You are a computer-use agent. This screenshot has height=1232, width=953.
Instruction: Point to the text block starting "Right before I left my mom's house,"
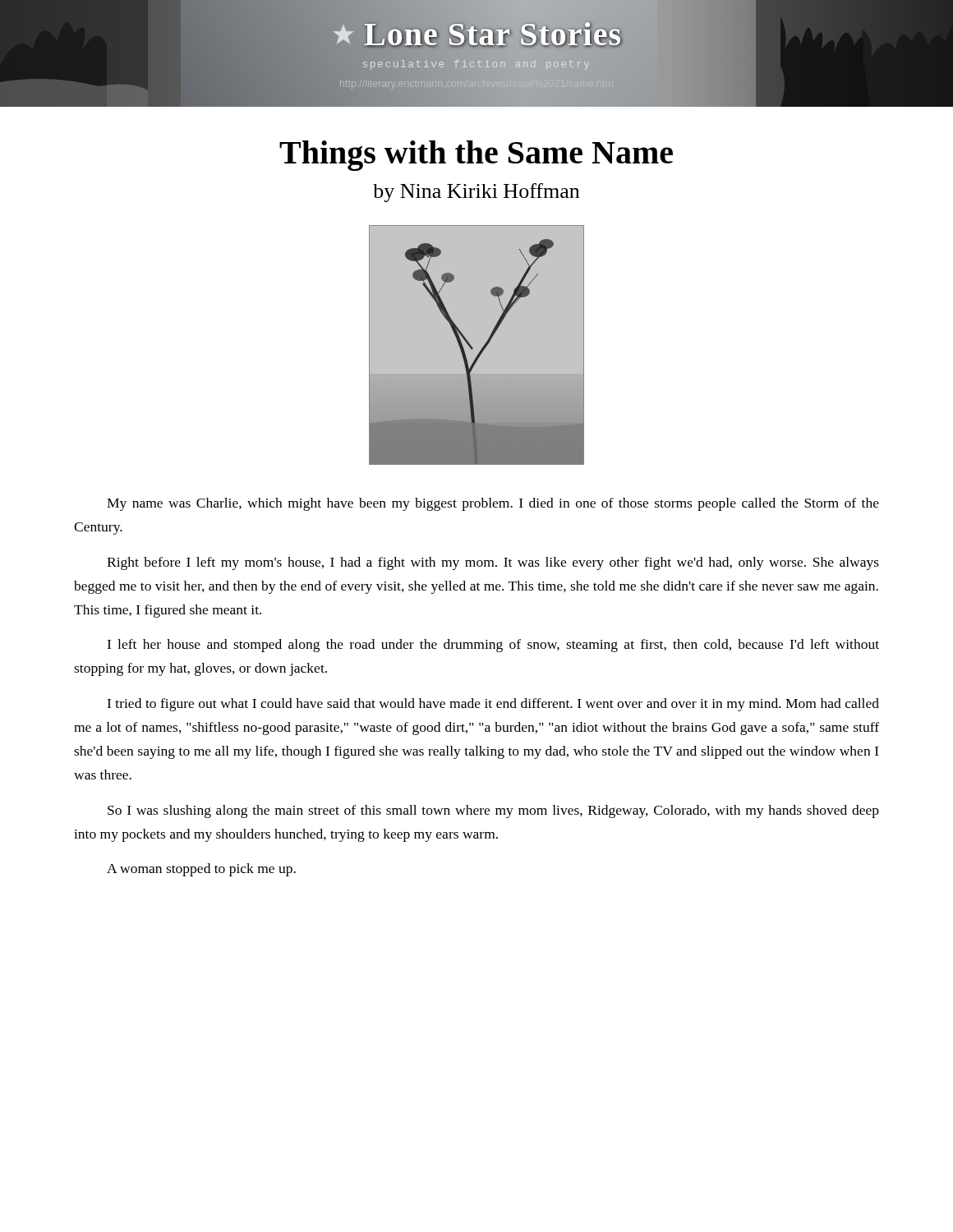pos(476,585)
